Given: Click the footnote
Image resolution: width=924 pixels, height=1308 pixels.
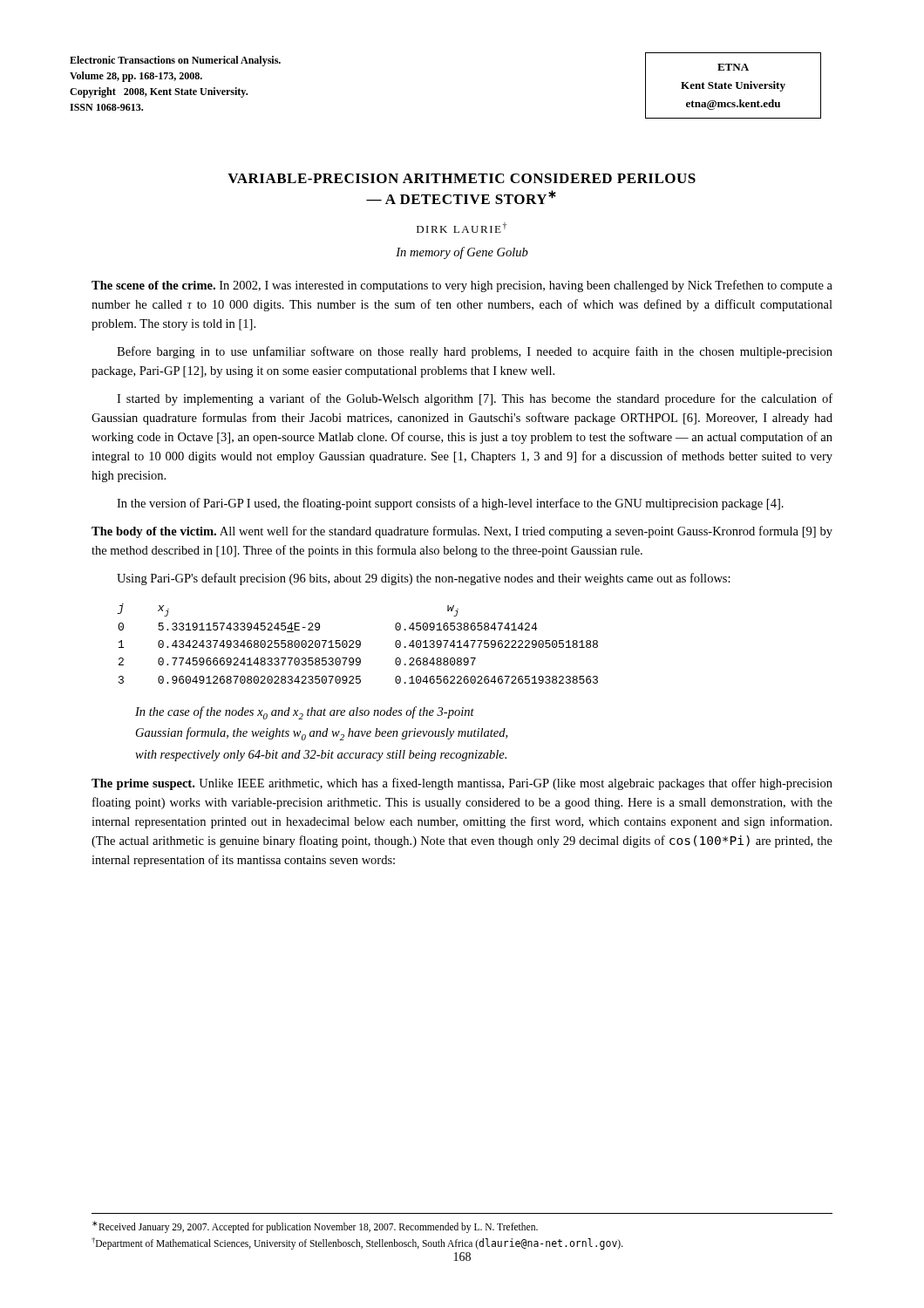Looking at the screenshot, I should click(357, 1234).
